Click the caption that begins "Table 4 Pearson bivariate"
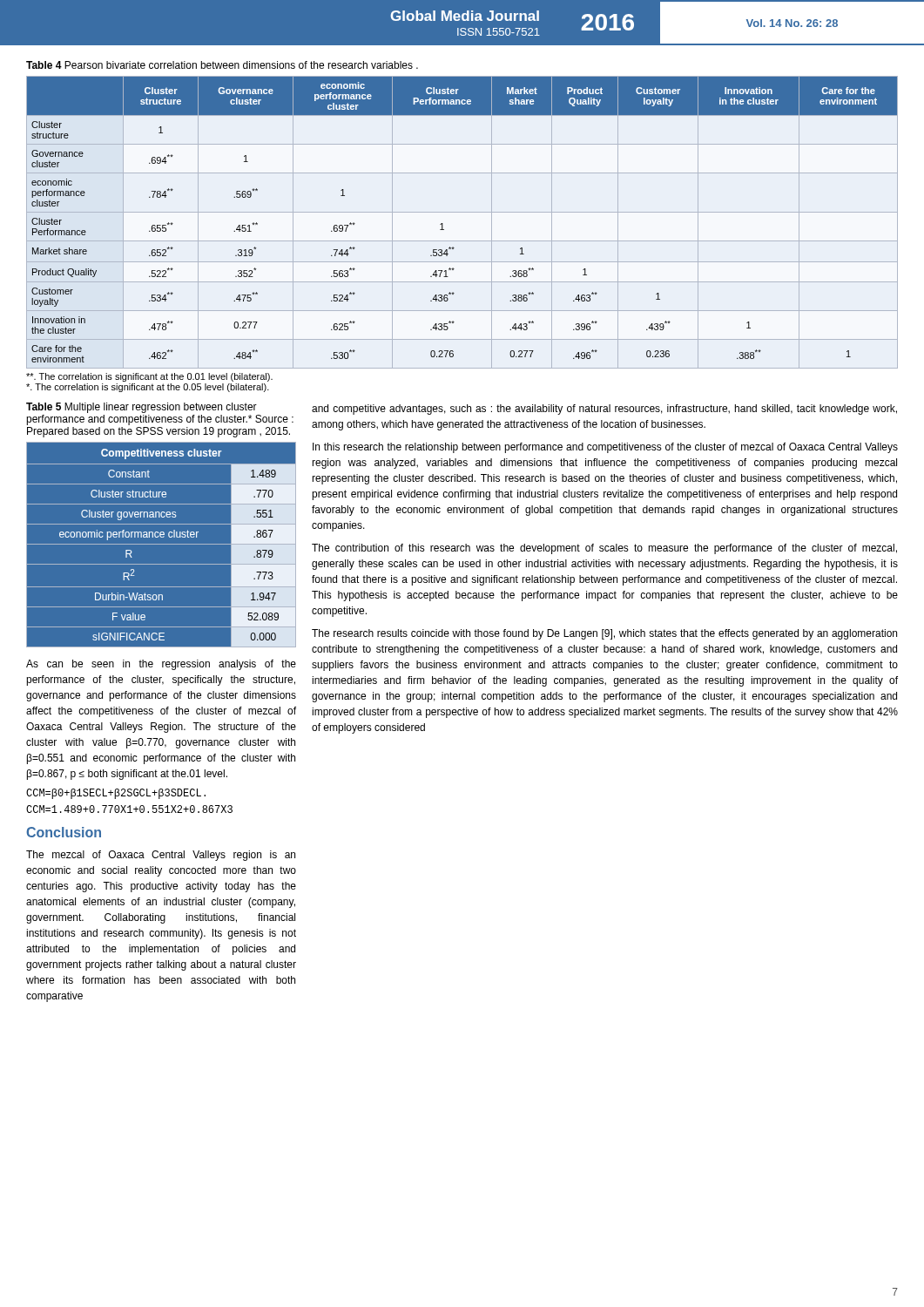 click(222, 65)
